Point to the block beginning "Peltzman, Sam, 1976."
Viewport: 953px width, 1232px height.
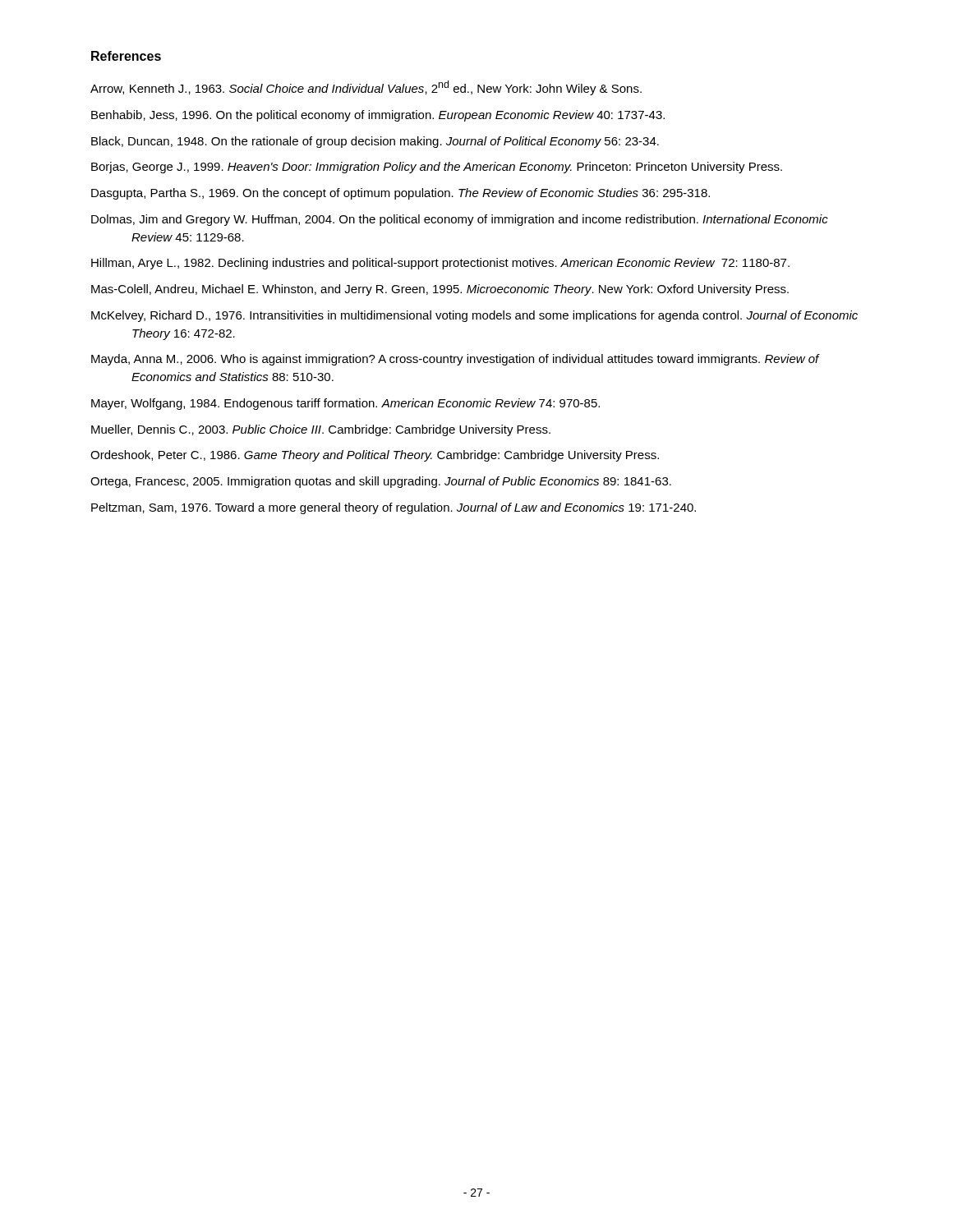[394, 507]
